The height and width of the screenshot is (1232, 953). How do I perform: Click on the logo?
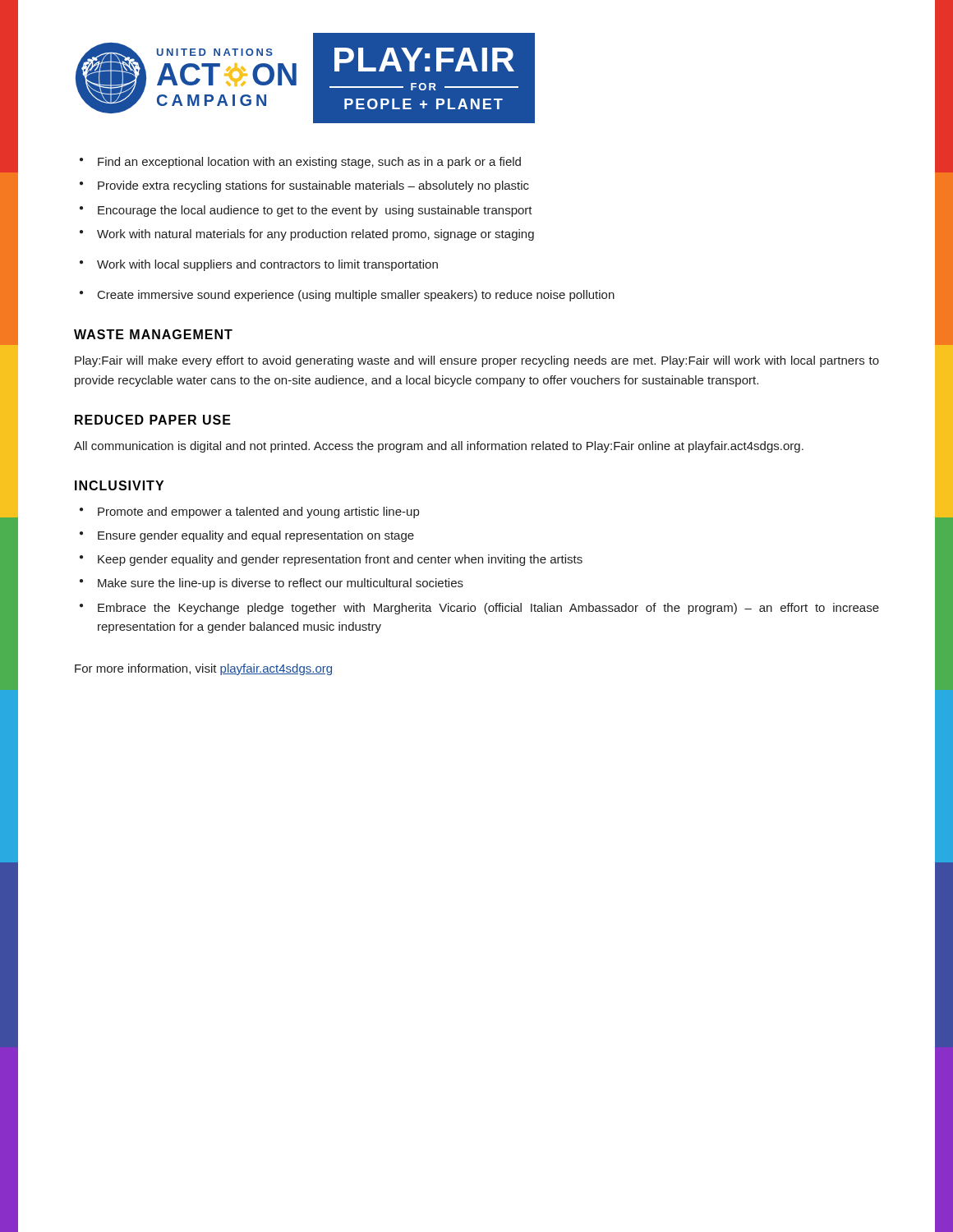coord(476,78)
